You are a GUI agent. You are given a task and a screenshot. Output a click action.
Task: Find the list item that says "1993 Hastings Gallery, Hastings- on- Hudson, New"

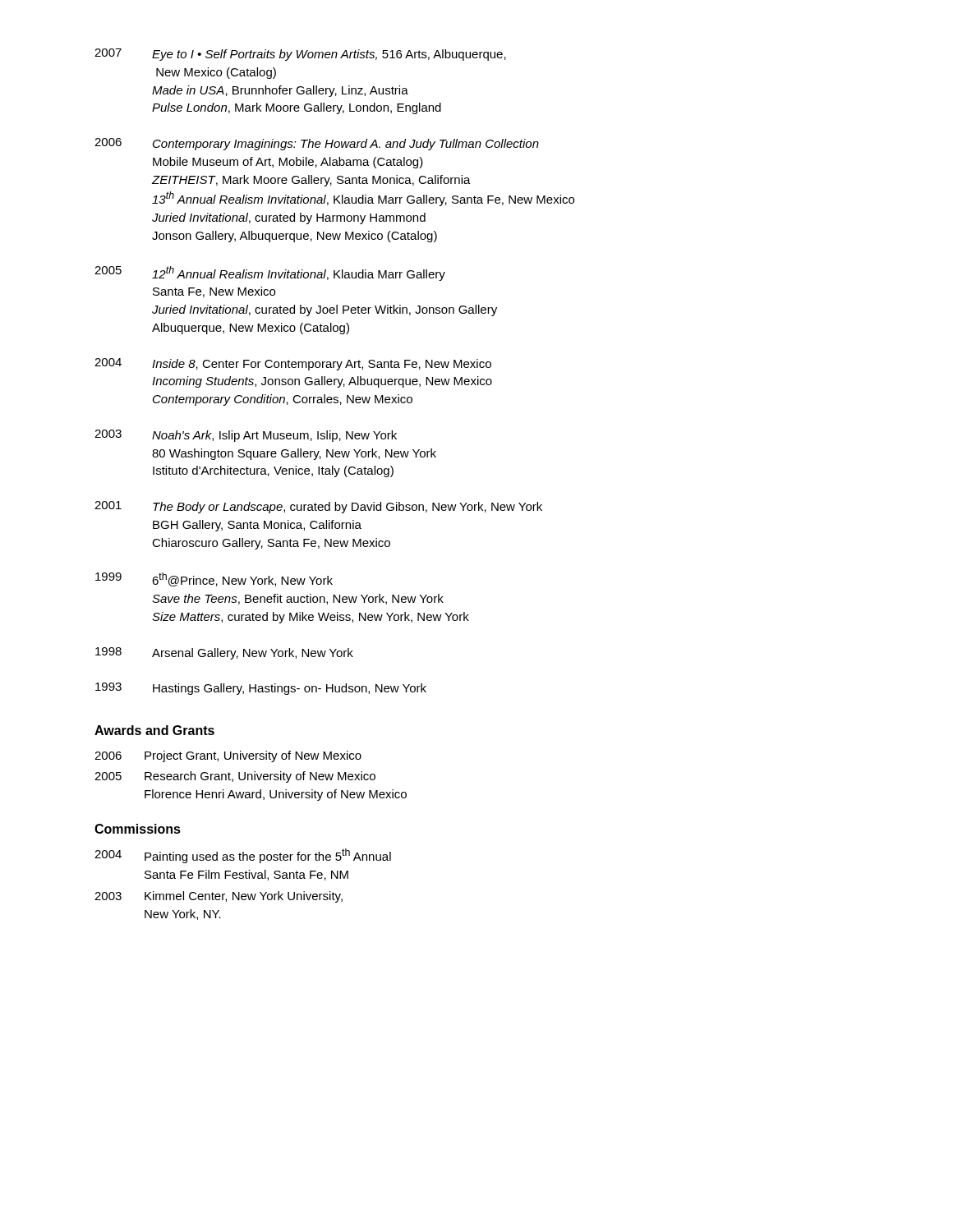pyautogui.click(x=260, y=688)
